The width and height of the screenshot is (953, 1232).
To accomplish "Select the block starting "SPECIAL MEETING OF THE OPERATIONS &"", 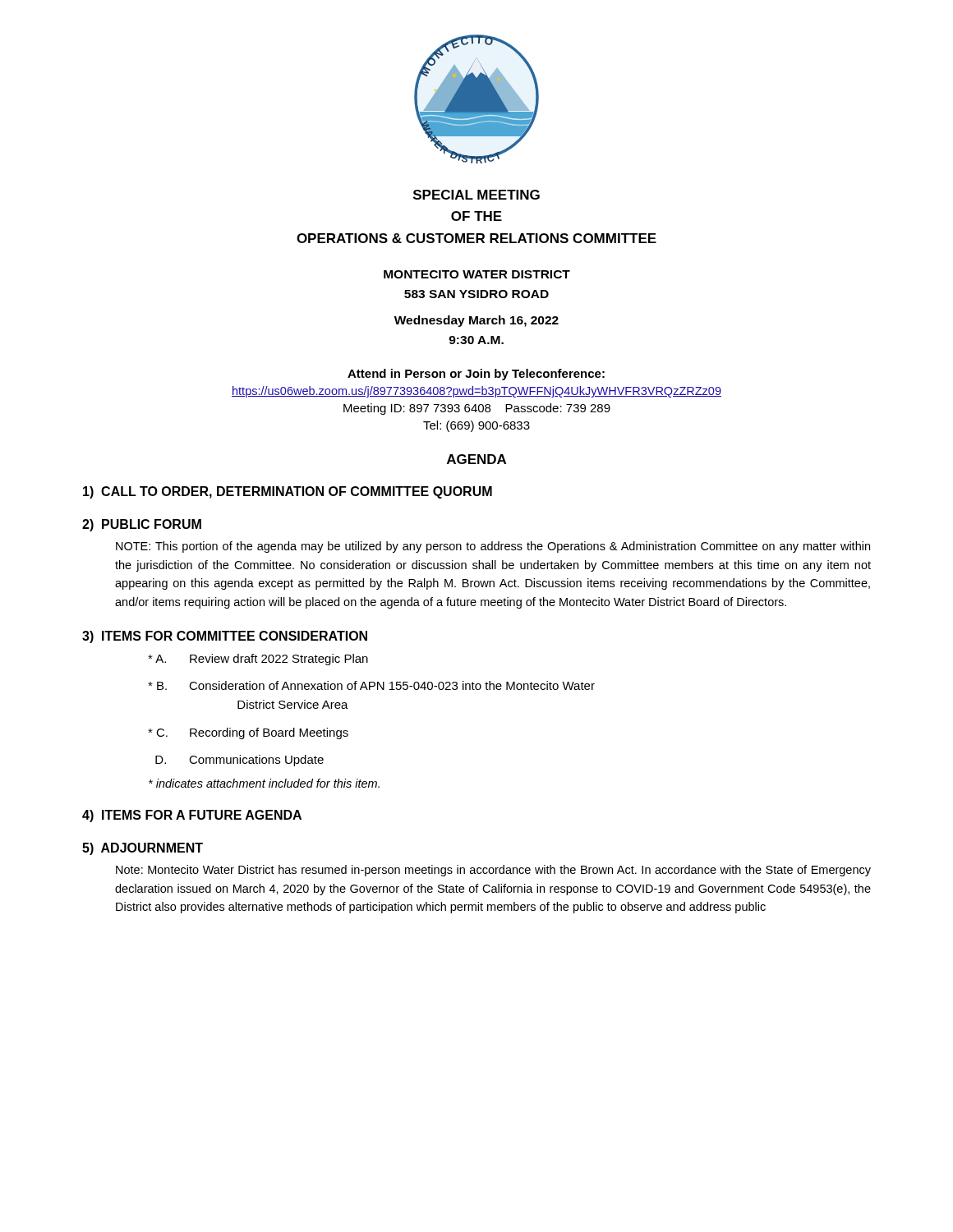I will 476,217.
